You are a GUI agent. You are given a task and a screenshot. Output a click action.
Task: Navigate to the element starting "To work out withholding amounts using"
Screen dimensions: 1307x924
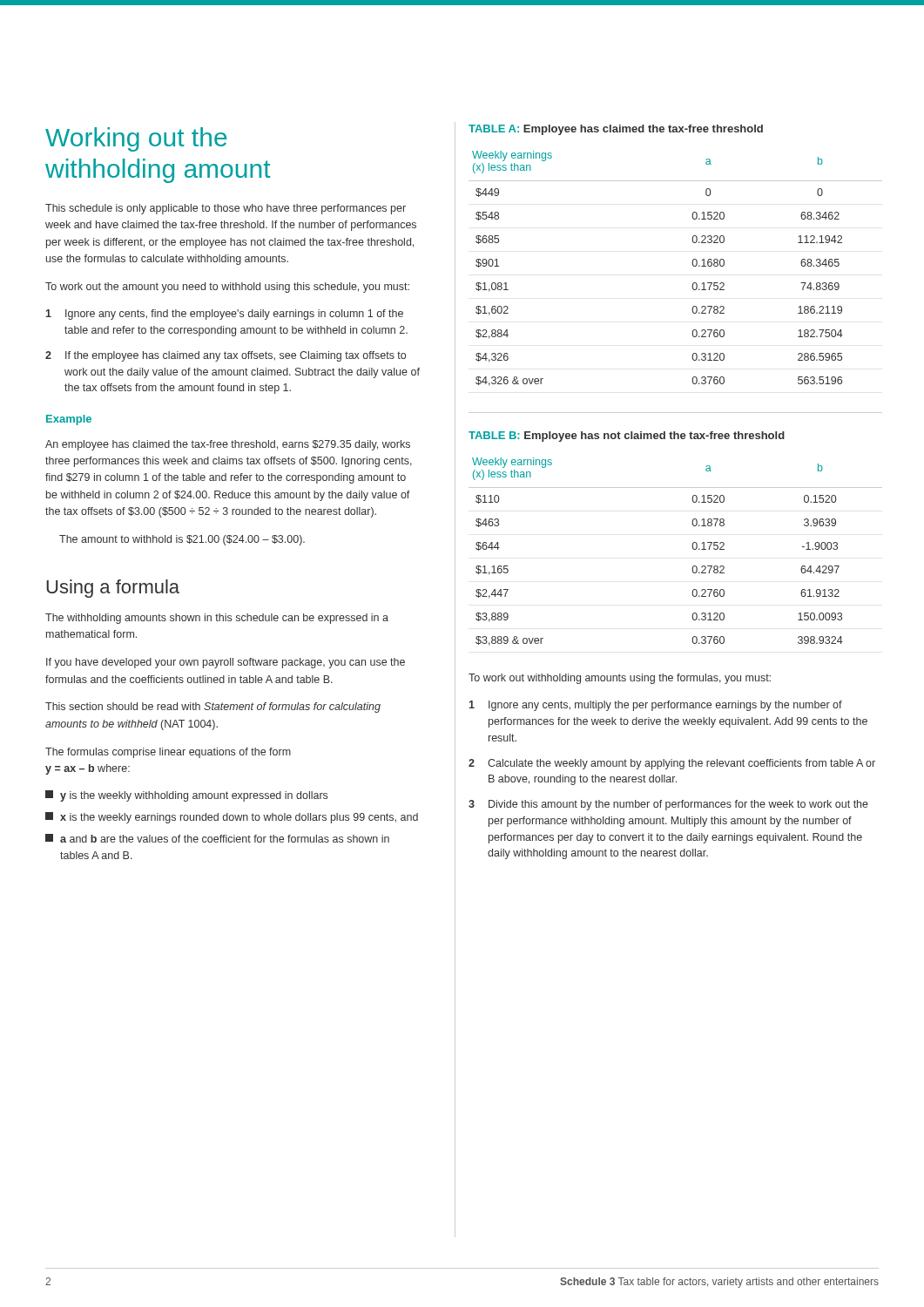tap(675, 679)
